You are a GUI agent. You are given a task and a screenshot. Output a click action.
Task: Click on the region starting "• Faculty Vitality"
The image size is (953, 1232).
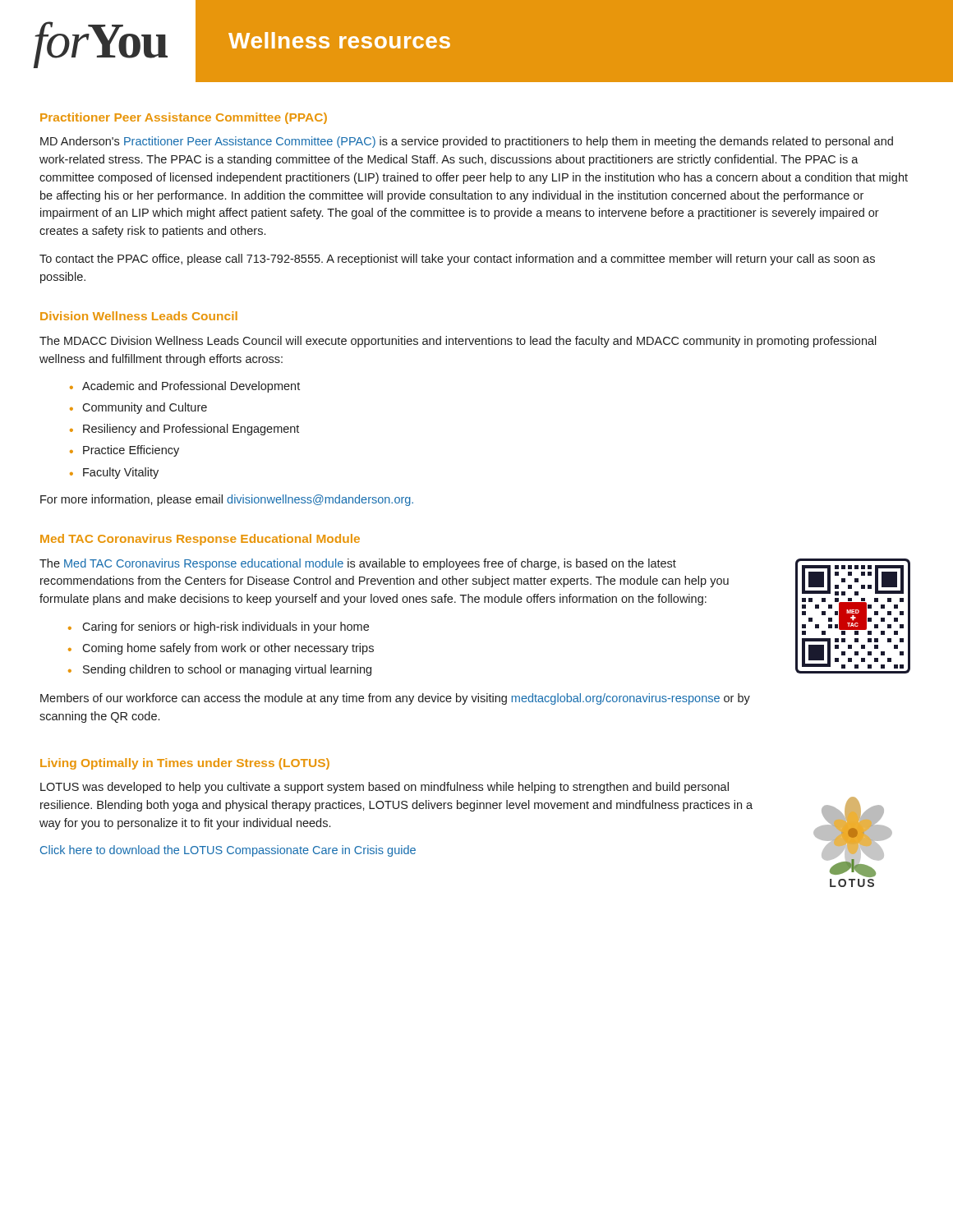[x=114, y=472]
